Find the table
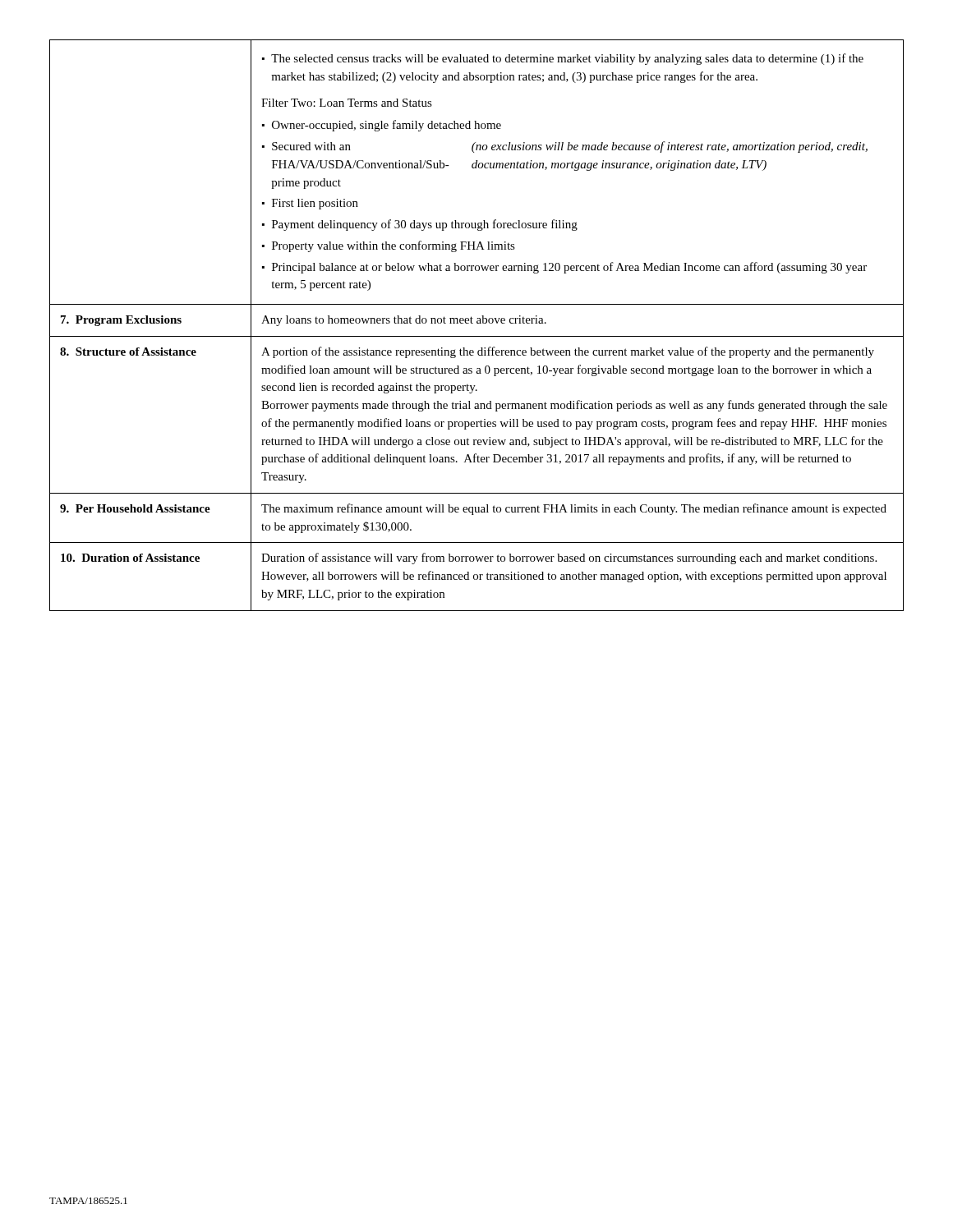 (476, 325)
